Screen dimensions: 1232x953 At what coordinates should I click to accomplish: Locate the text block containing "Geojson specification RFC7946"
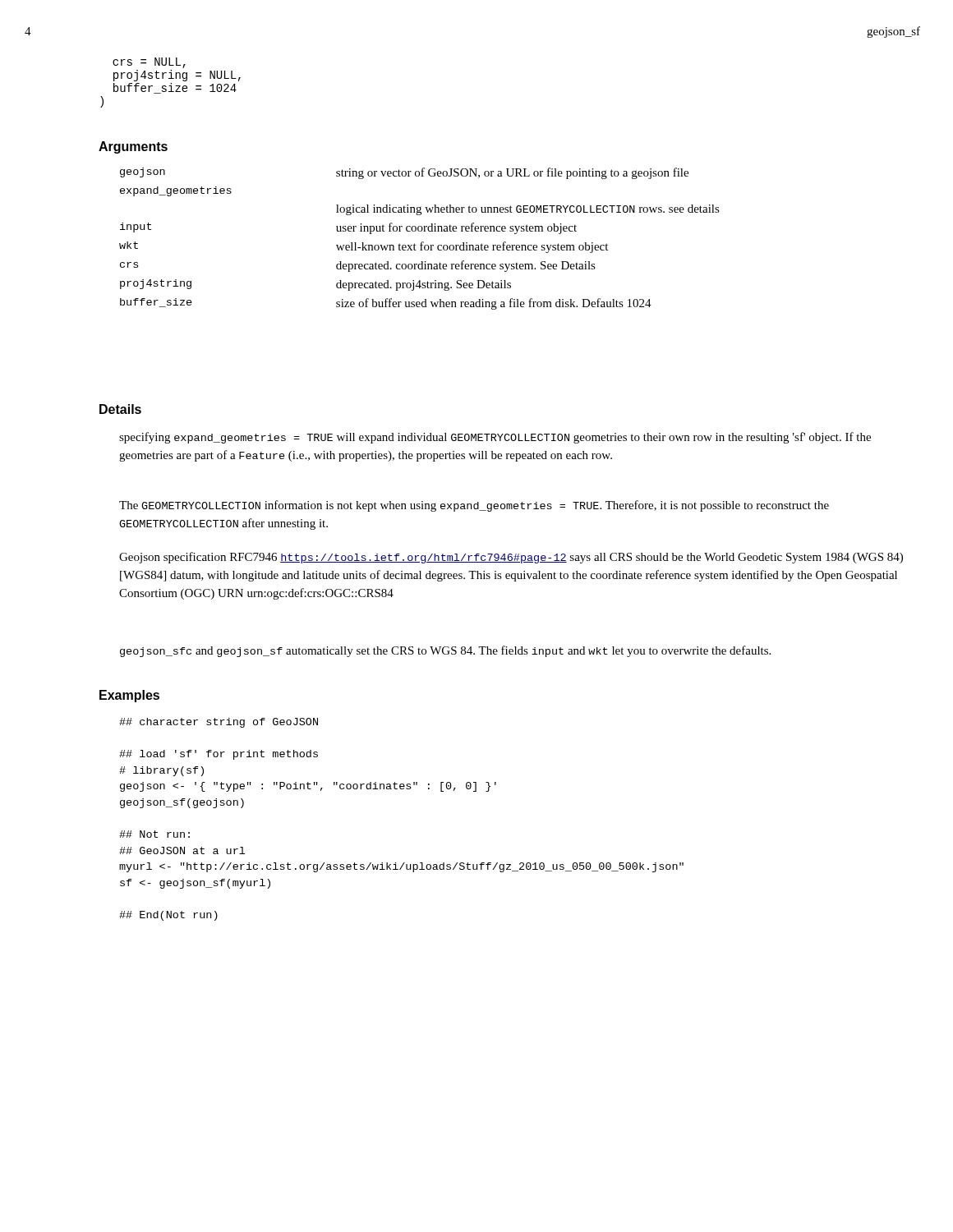point(511,575)
